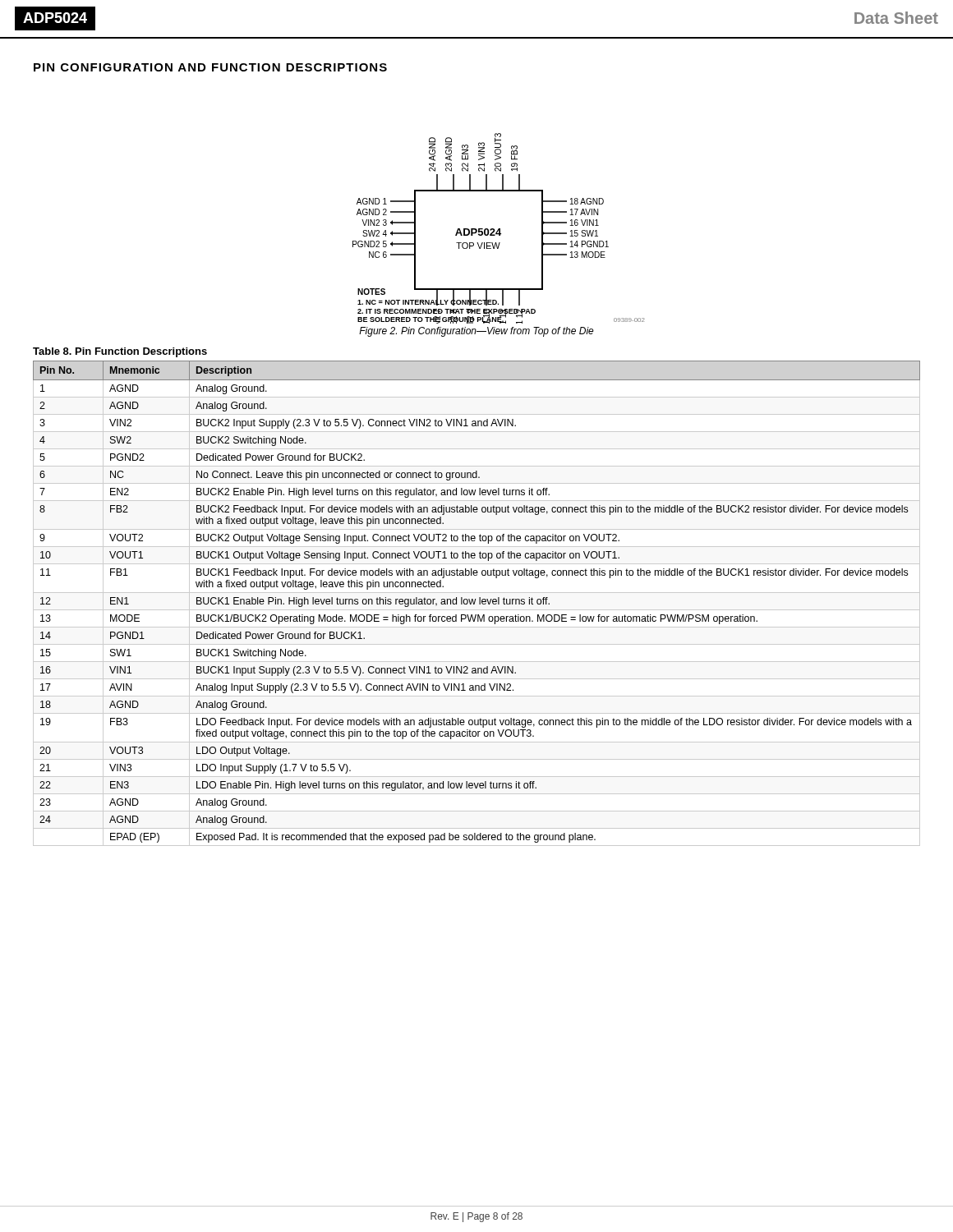This screenshot has width=953, height=1232.
Task: Find the section header that reads "Table 8. Pin Function"
Action: (x=120, y=351)
